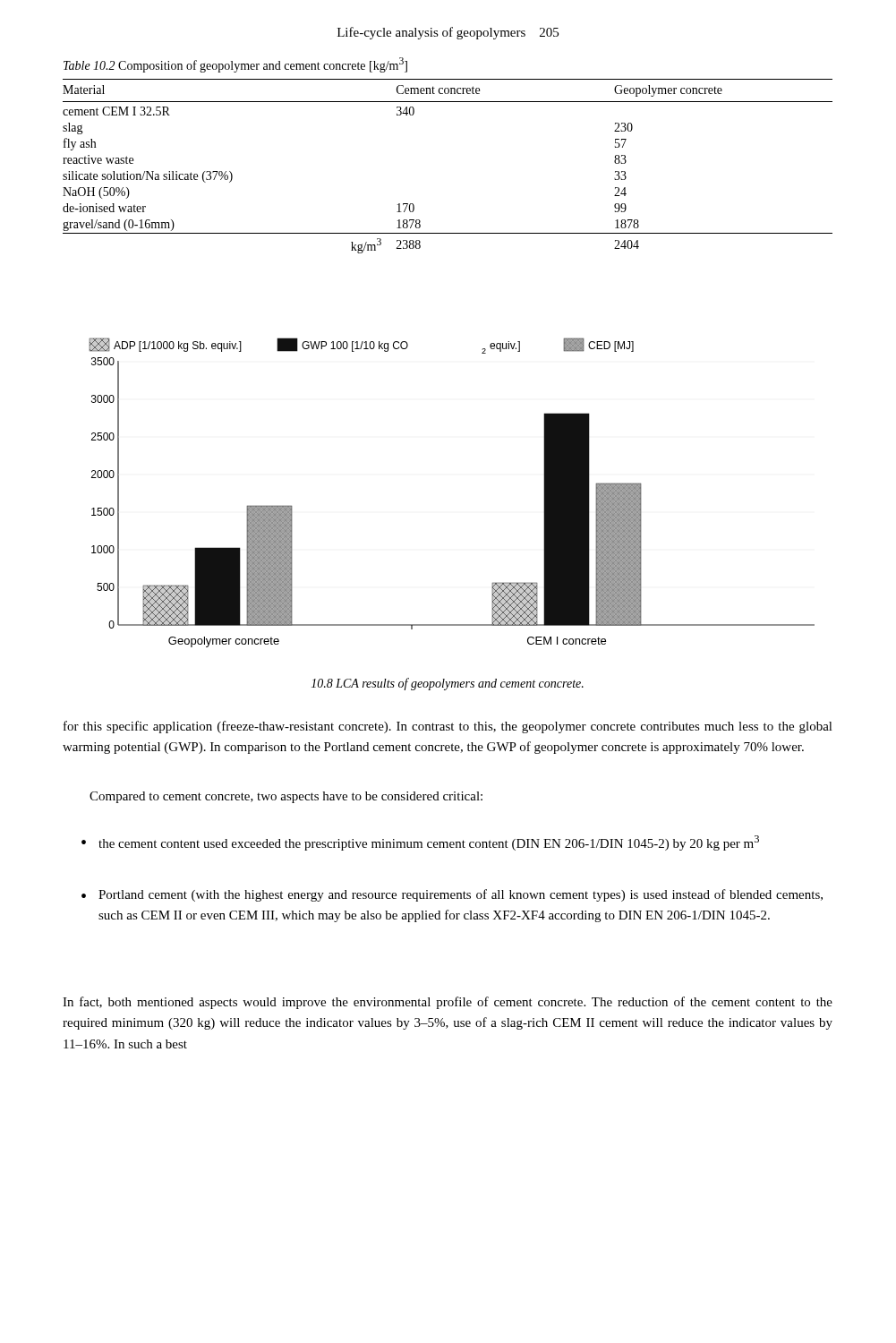Click on the table containing "kg/m 3"
Viewport: 896px width, 1343px height.
pos(448,168)
